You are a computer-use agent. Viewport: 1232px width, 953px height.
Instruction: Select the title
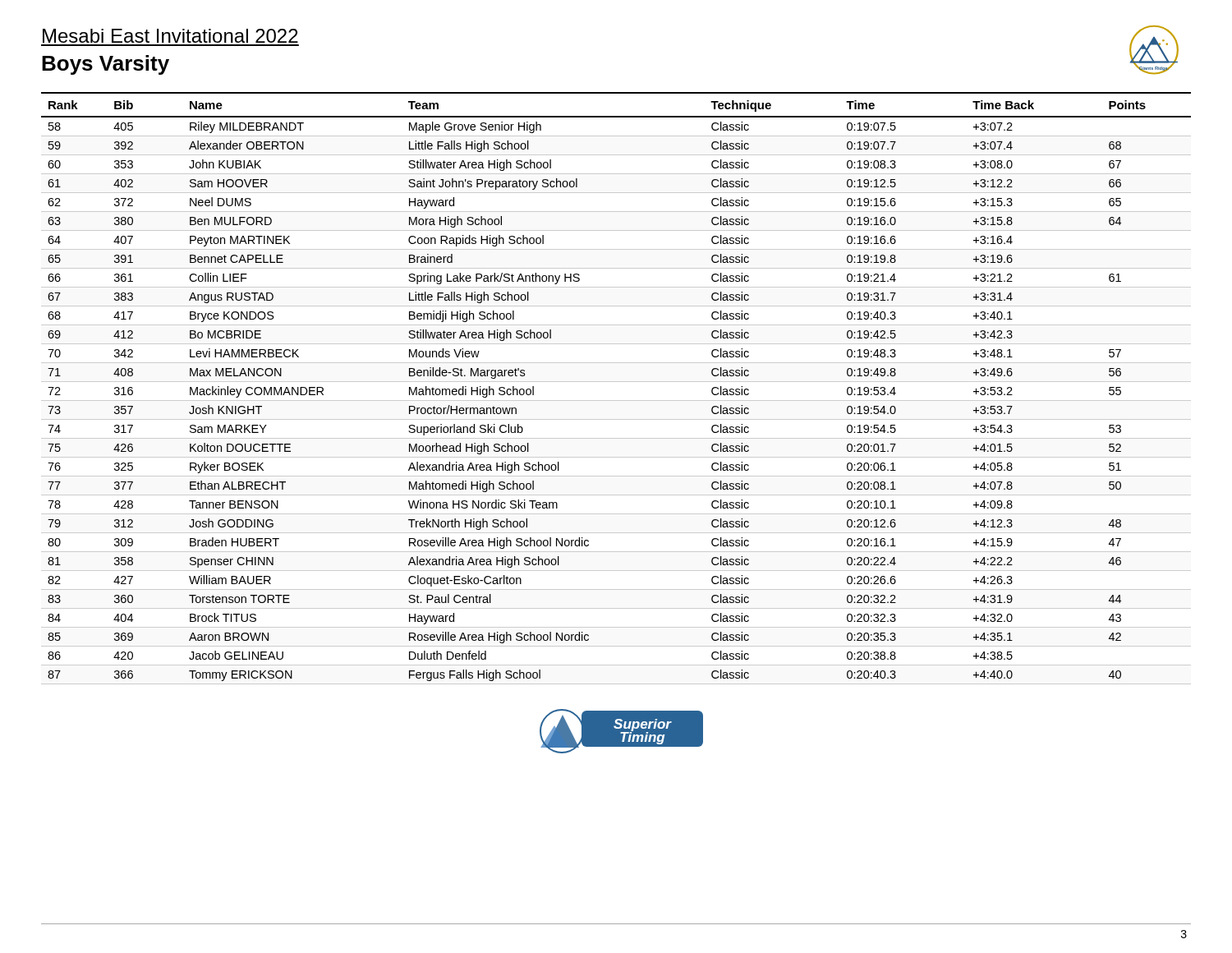[170, 36]
